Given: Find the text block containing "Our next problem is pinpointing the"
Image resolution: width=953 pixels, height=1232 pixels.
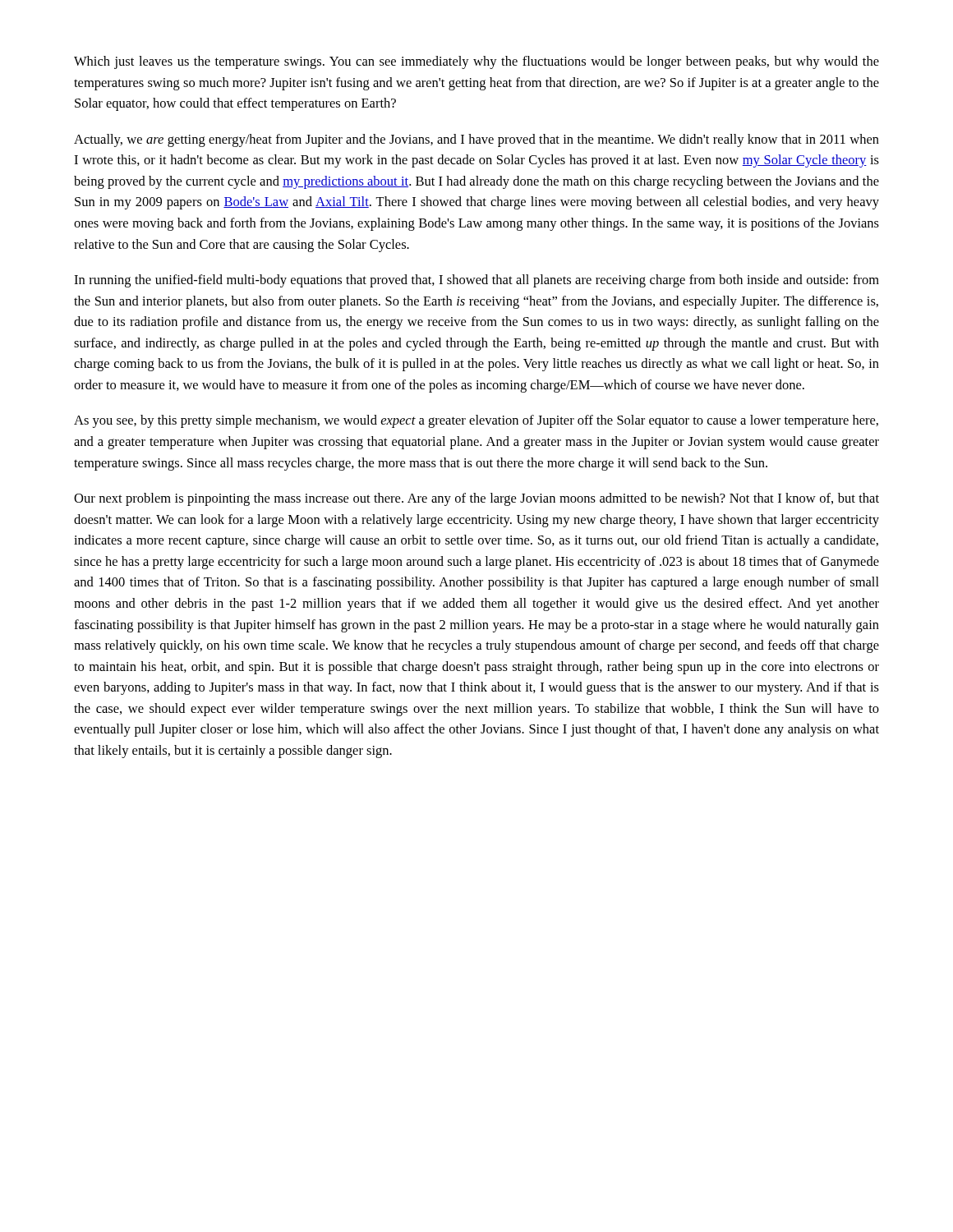Looking at the screenshot, I should [476, 624].
